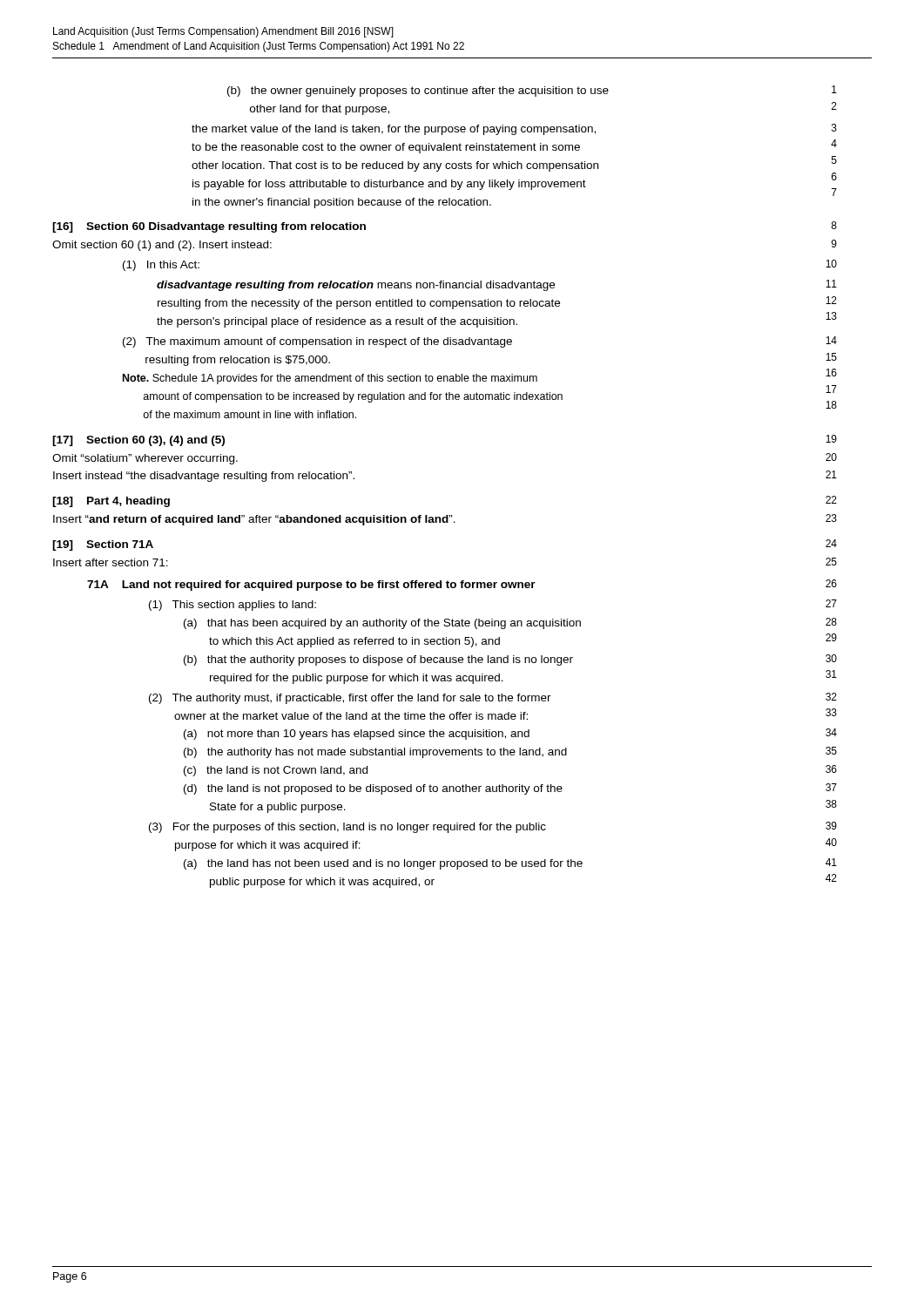Viewport: 924px width, 1307px height.
Task: Find the block starting "(1) This section applies to land:"
Action: coord(233,605)
